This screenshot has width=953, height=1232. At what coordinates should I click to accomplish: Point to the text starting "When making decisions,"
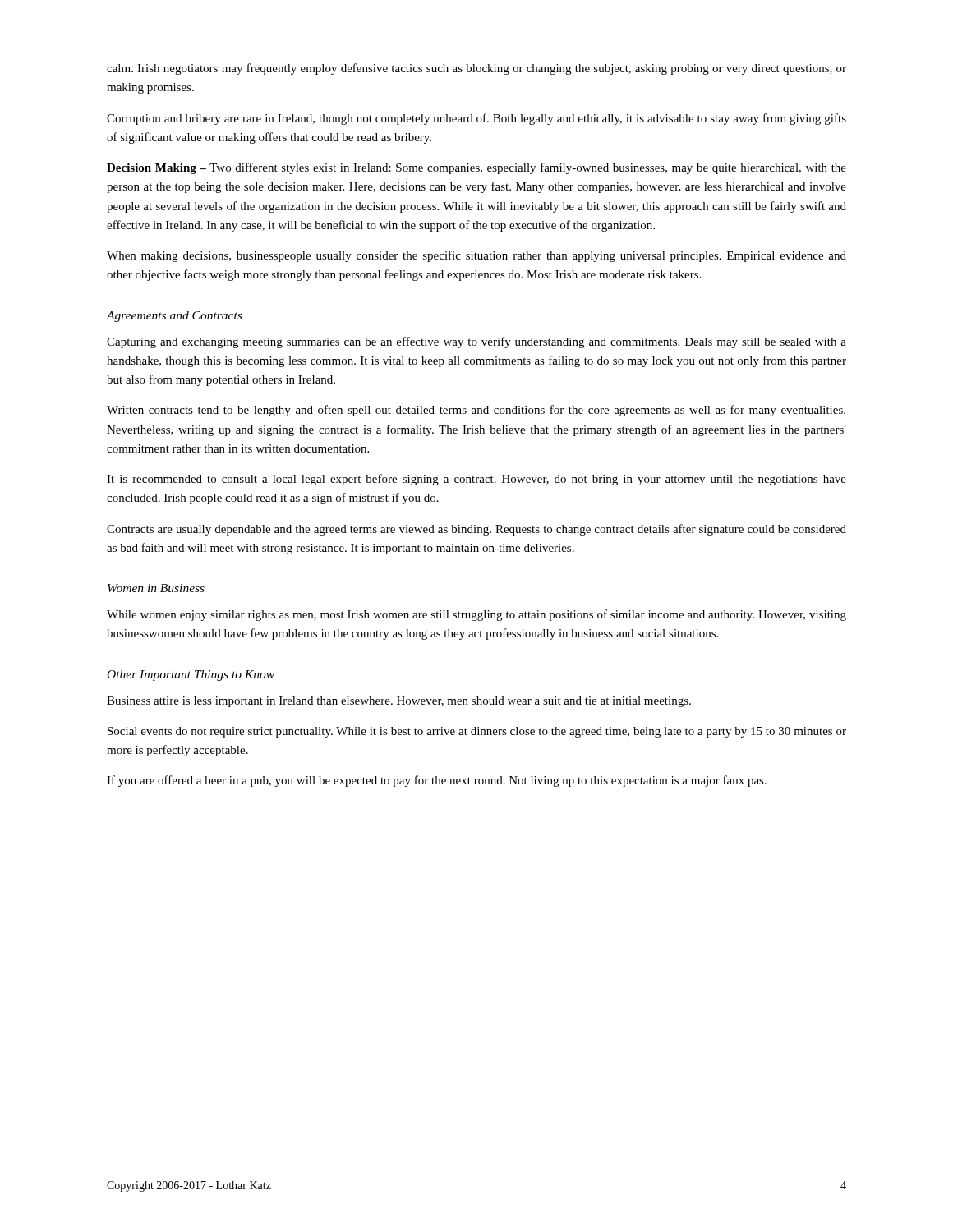476,265
